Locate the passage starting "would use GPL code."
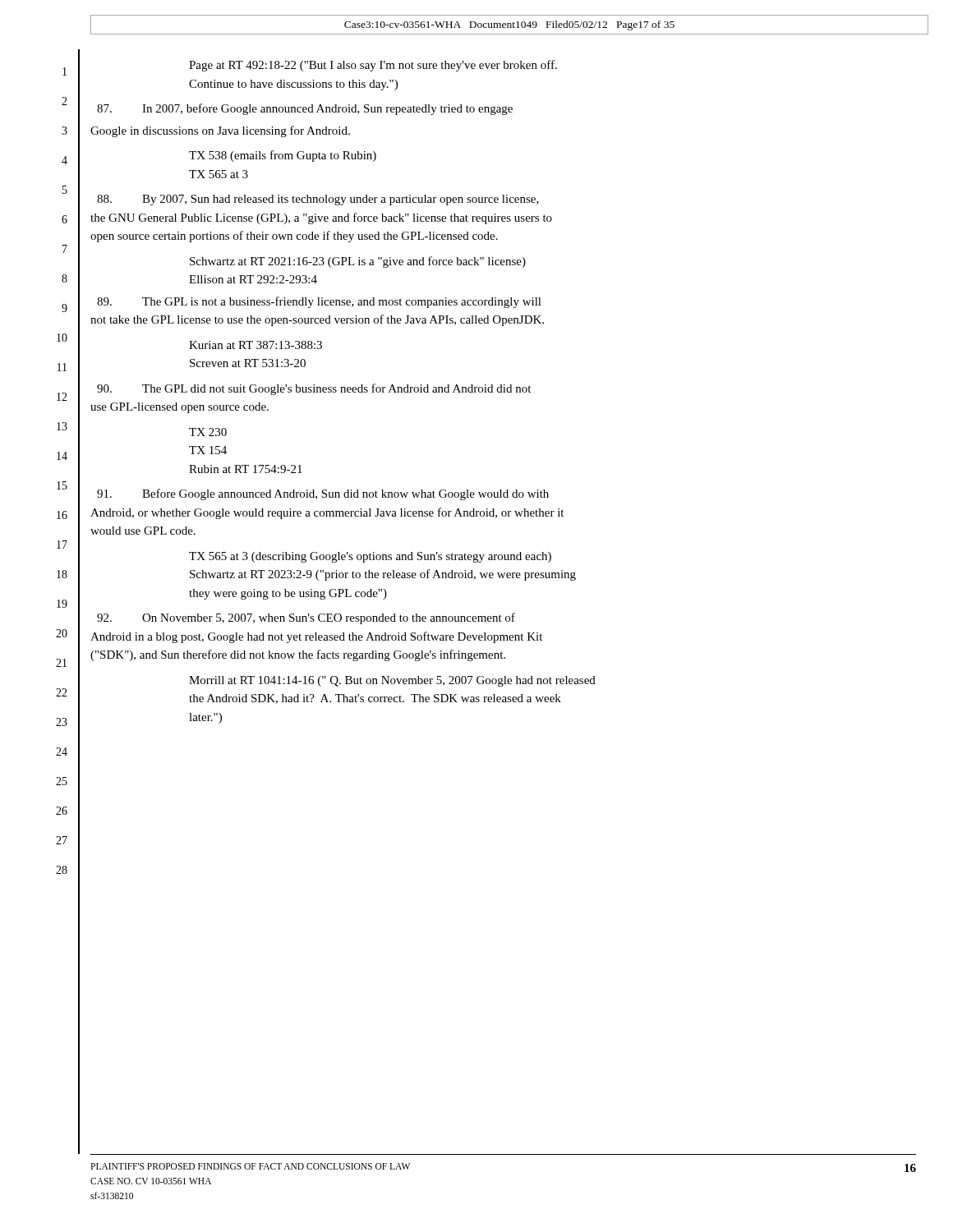 [x=143, y=531]
